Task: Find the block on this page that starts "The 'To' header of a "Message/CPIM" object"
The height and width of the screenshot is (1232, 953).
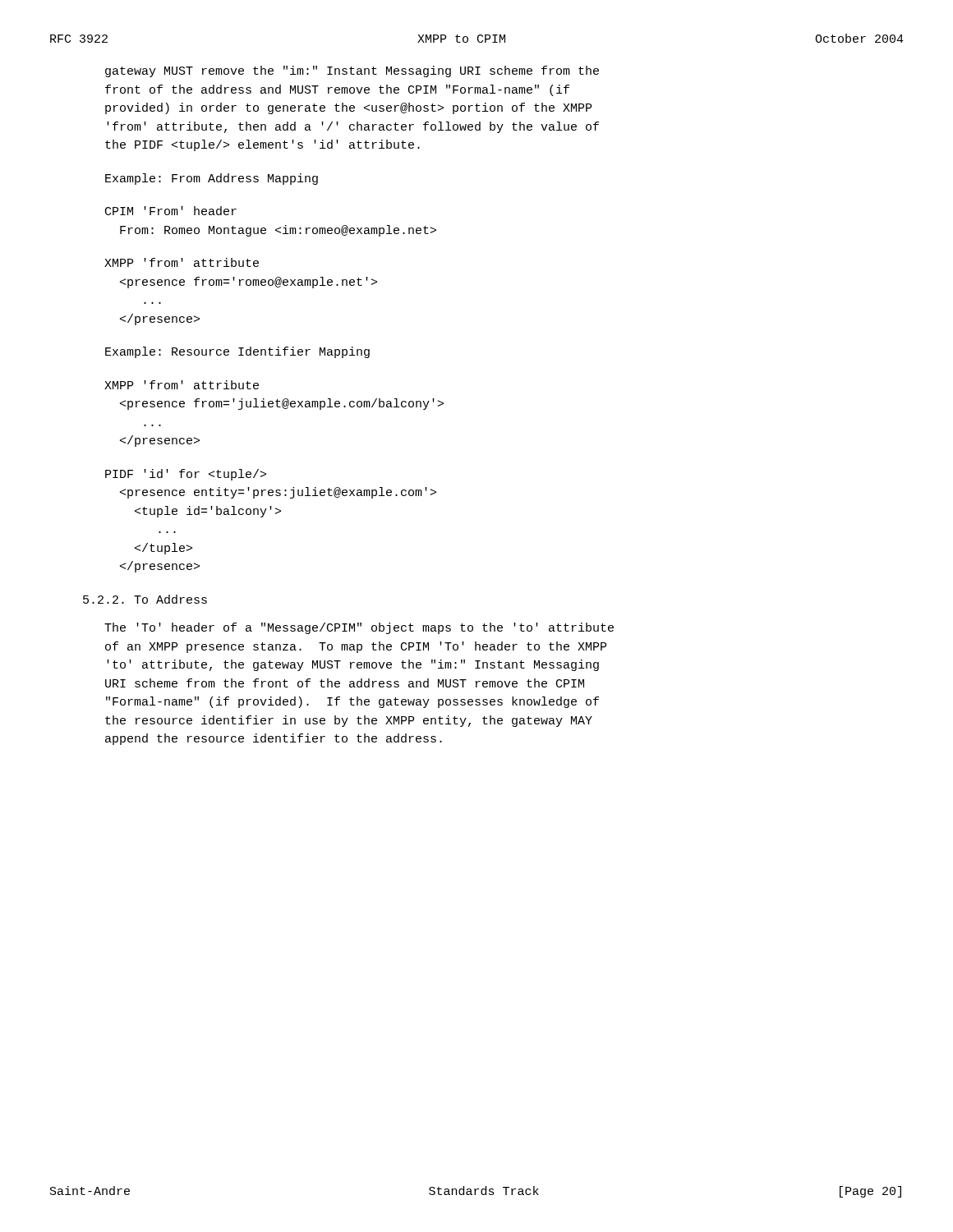Action: point(348,684)
